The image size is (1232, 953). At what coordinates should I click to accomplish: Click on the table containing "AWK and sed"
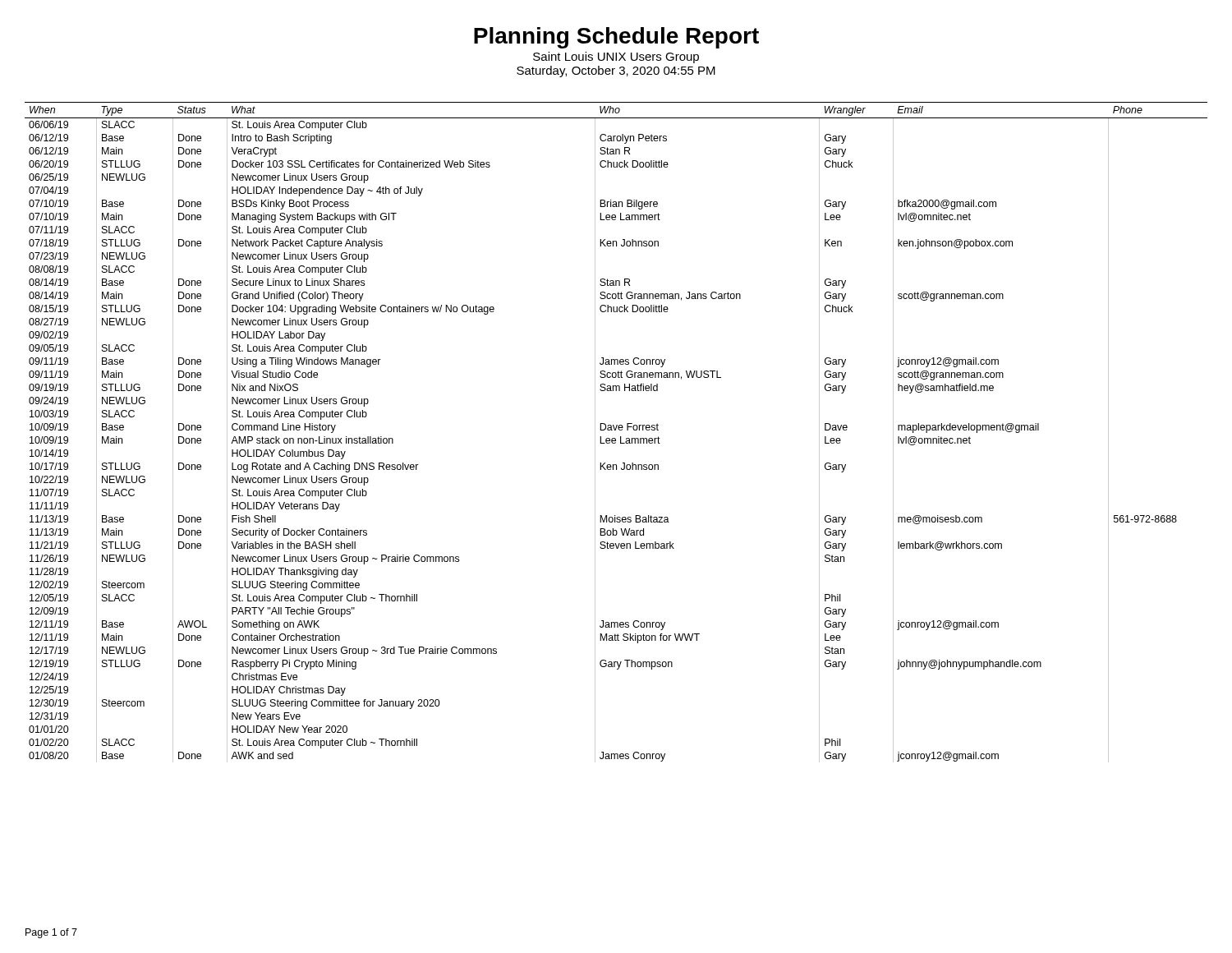616,432
